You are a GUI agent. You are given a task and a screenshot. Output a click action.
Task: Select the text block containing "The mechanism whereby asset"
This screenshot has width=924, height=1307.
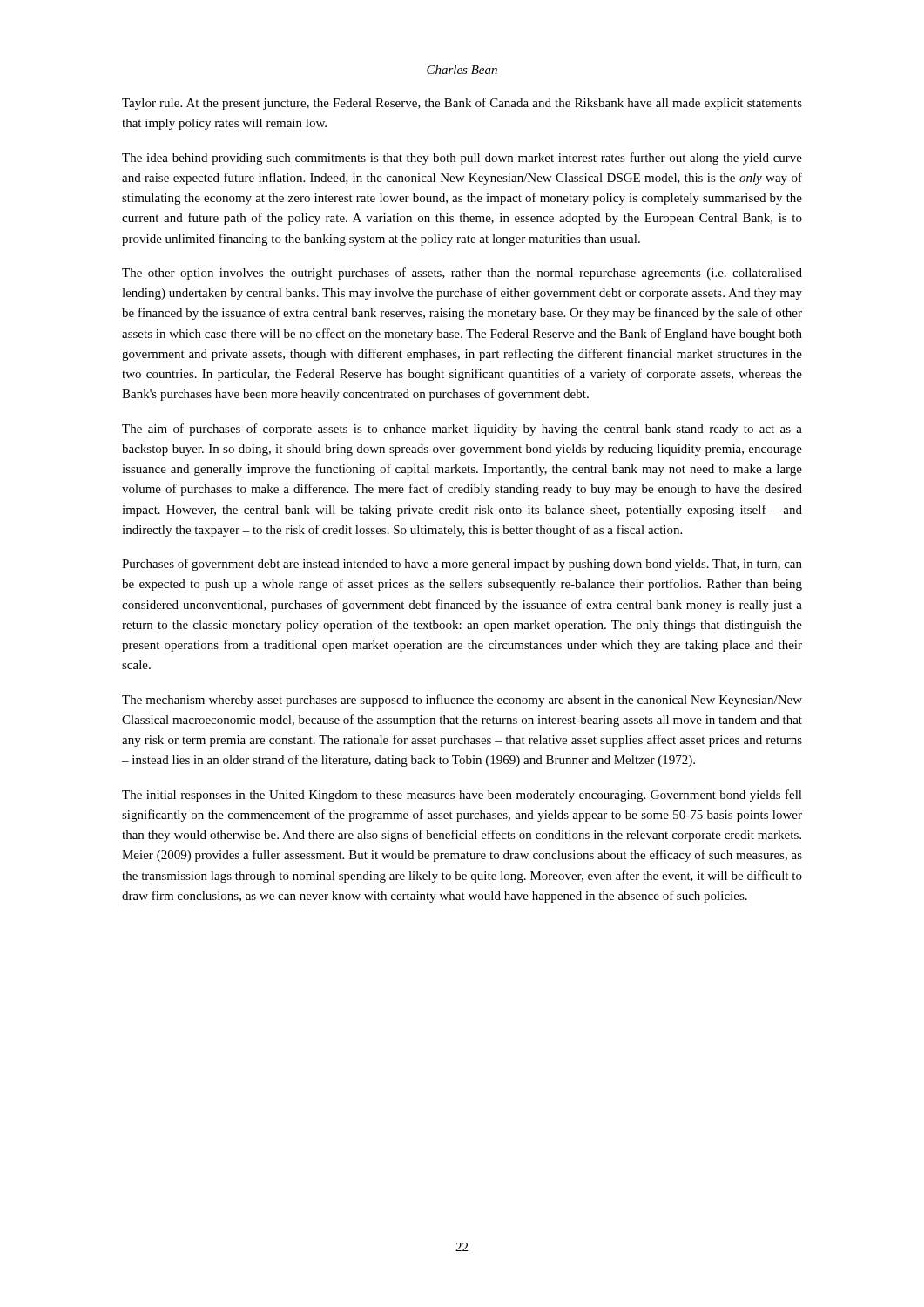tap(462, 730)
